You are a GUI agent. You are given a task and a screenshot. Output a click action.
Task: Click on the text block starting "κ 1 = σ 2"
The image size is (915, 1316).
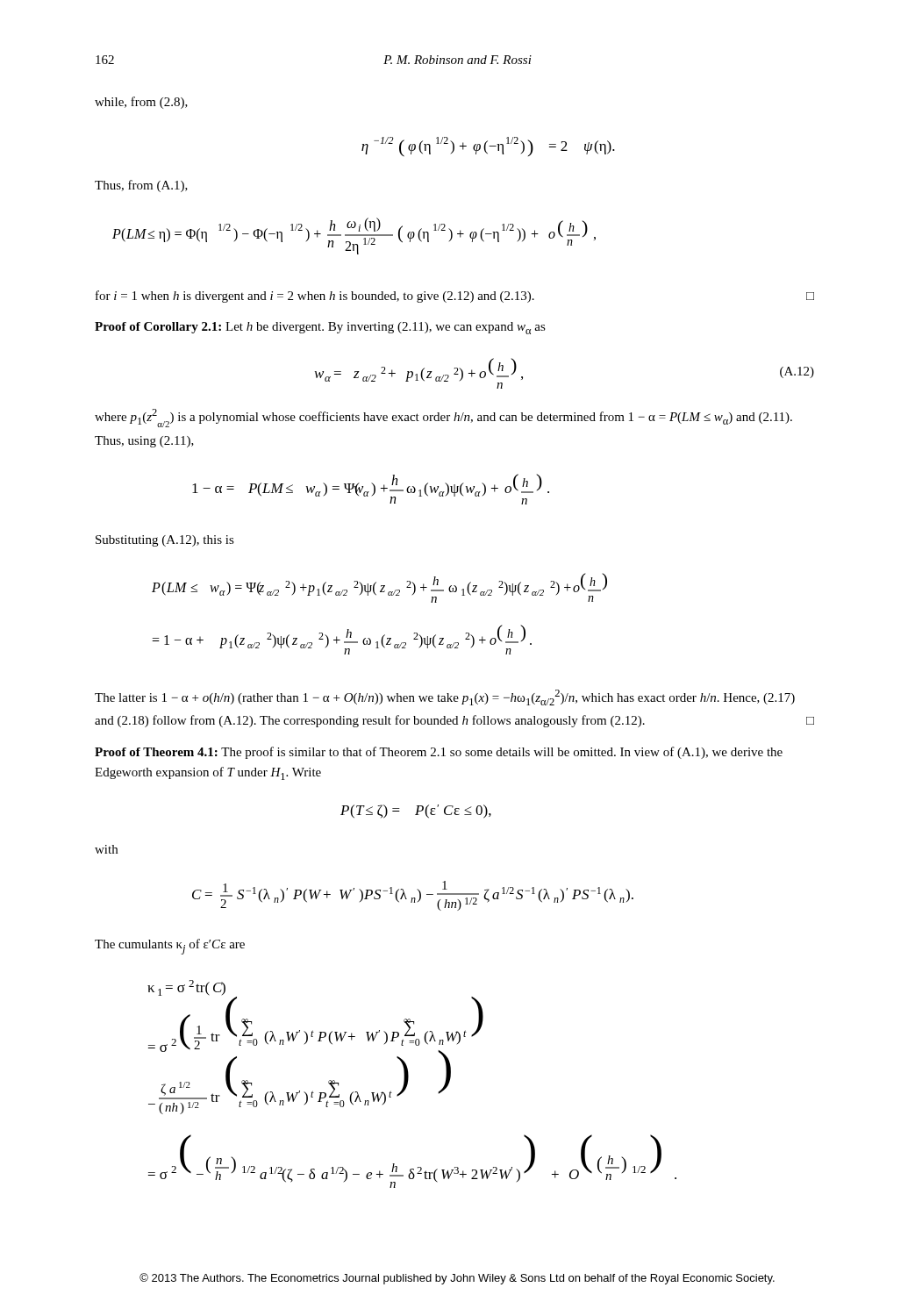coord(476,1100)
